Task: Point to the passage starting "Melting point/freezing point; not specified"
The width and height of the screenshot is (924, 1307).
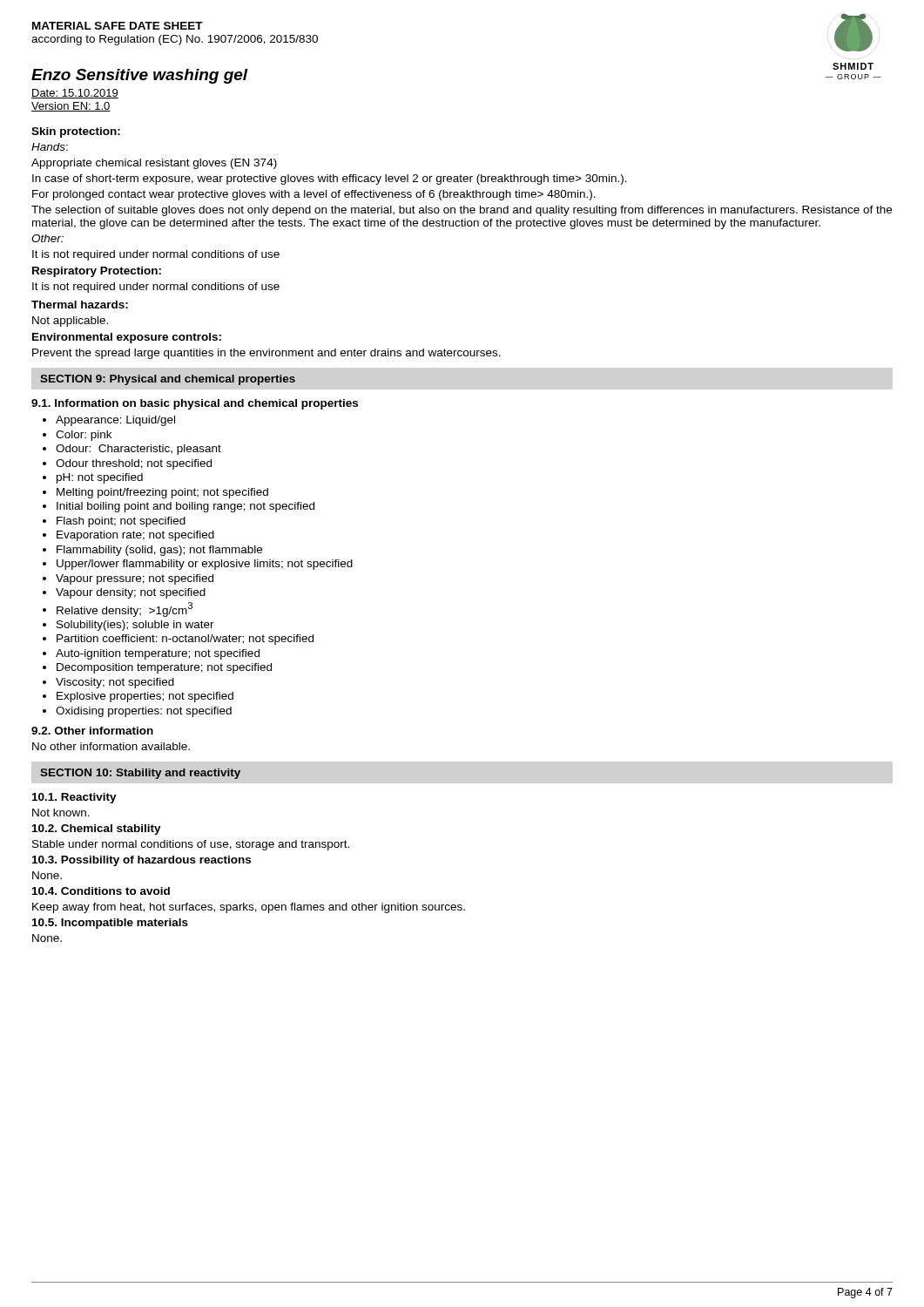Action: click(x=162, y=493)
